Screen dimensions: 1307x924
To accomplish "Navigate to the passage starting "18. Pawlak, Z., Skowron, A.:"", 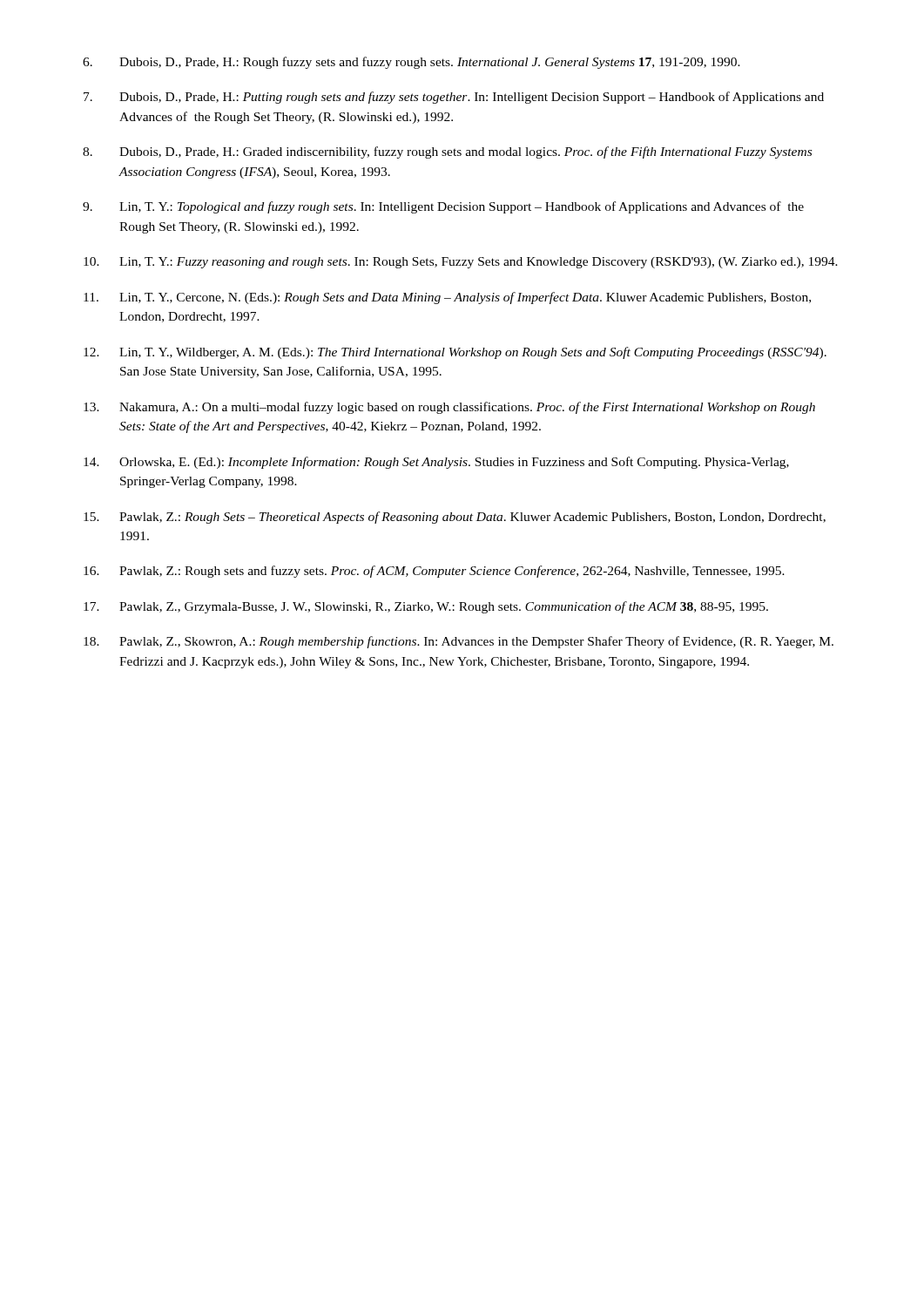I will point(462,652).
